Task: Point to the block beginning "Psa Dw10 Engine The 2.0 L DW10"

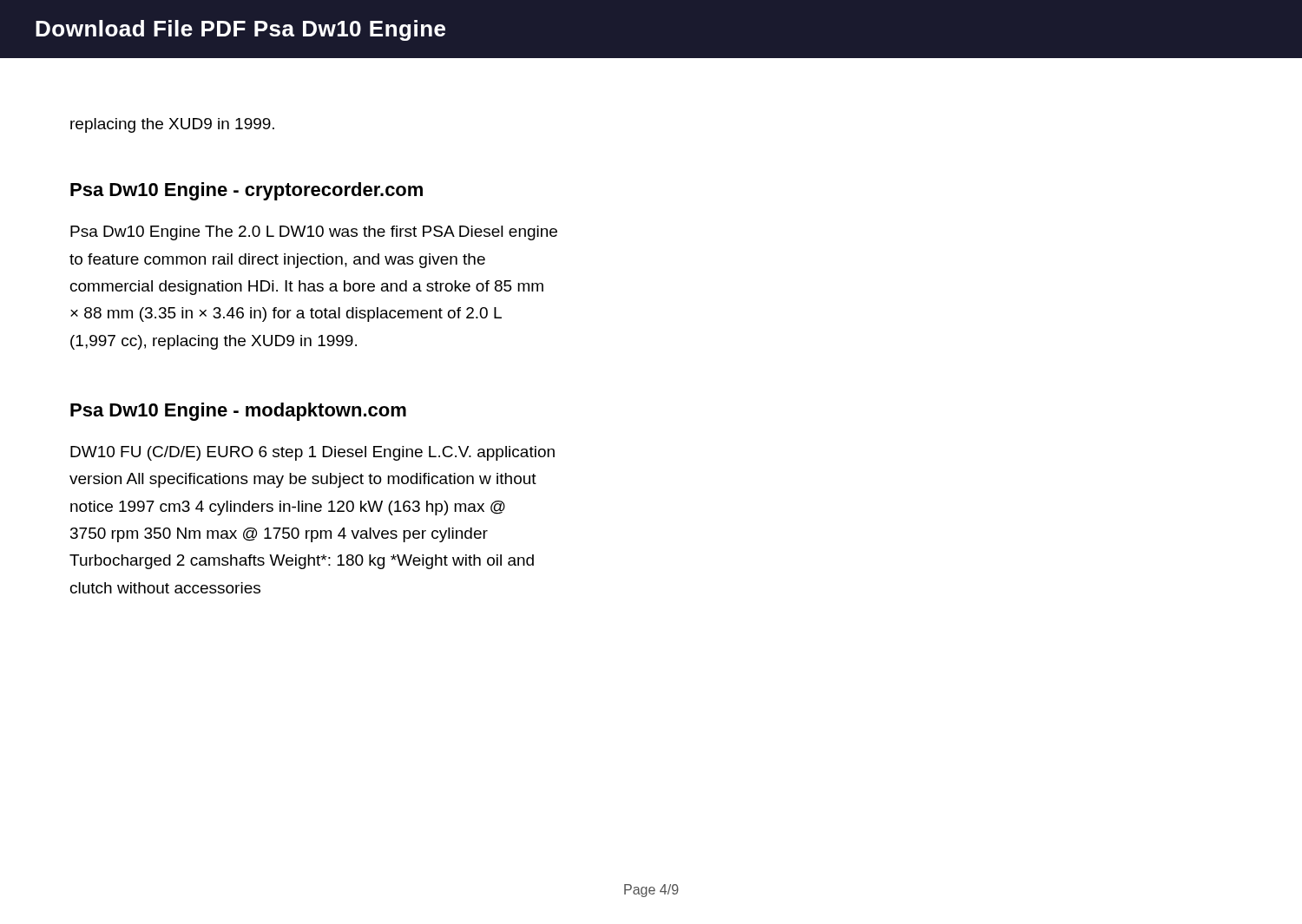Action: coord(314,233)
